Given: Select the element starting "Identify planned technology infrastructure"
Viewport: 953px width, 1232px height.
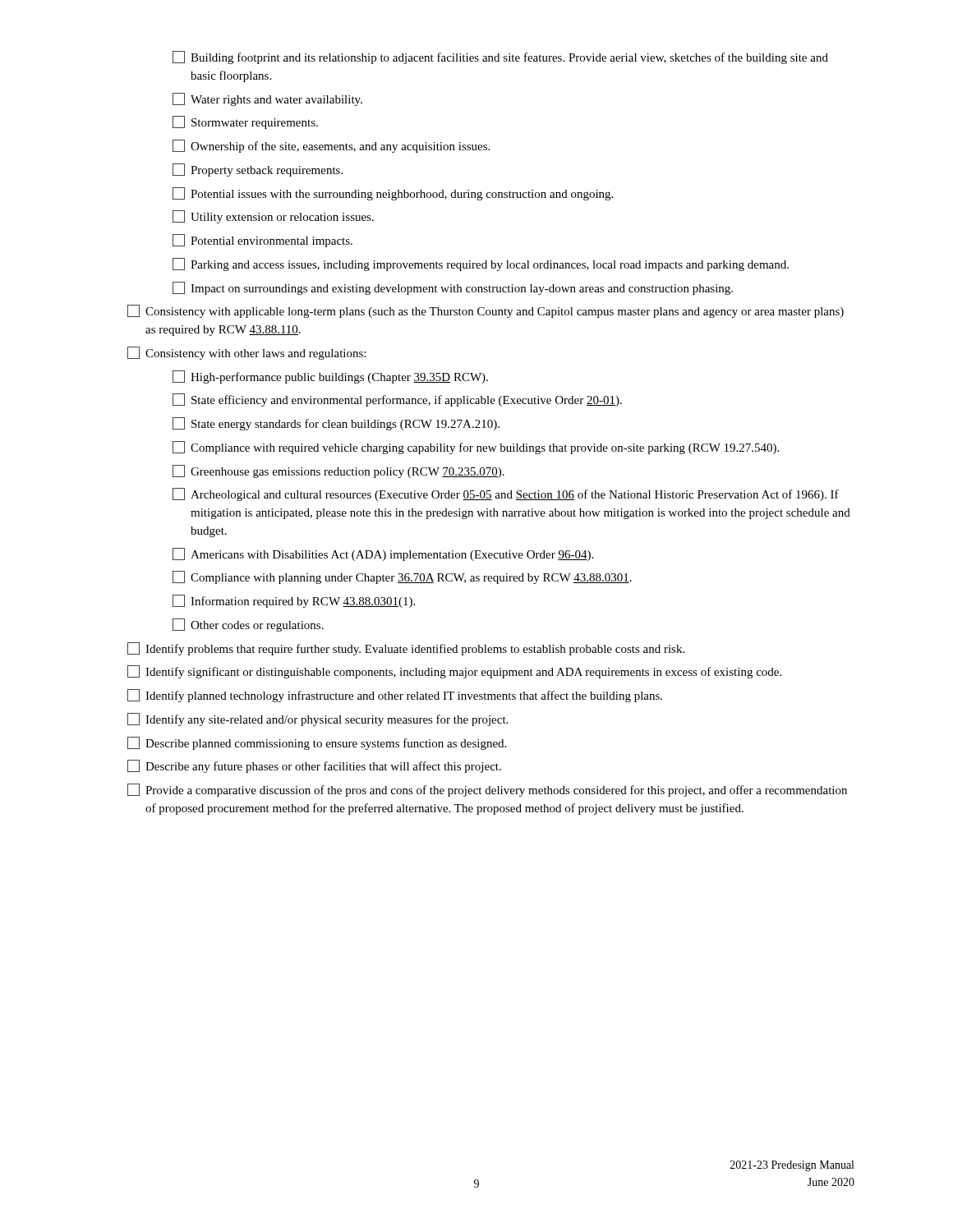Looking at the screenshot, I should (491, 696).
